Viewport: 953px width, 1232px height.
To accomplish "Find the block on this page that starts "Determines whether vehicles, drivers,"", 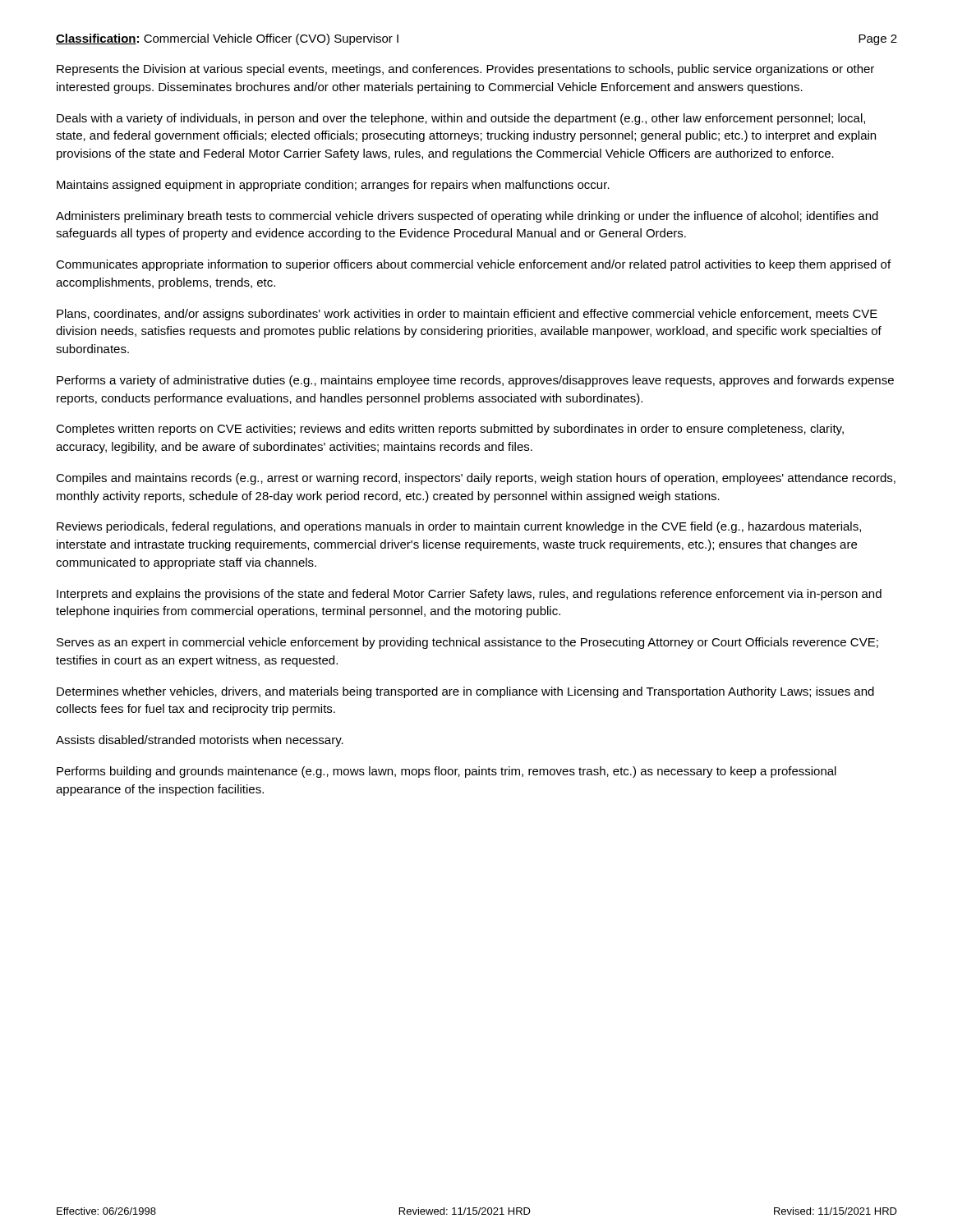I will (x=465, y=700).
